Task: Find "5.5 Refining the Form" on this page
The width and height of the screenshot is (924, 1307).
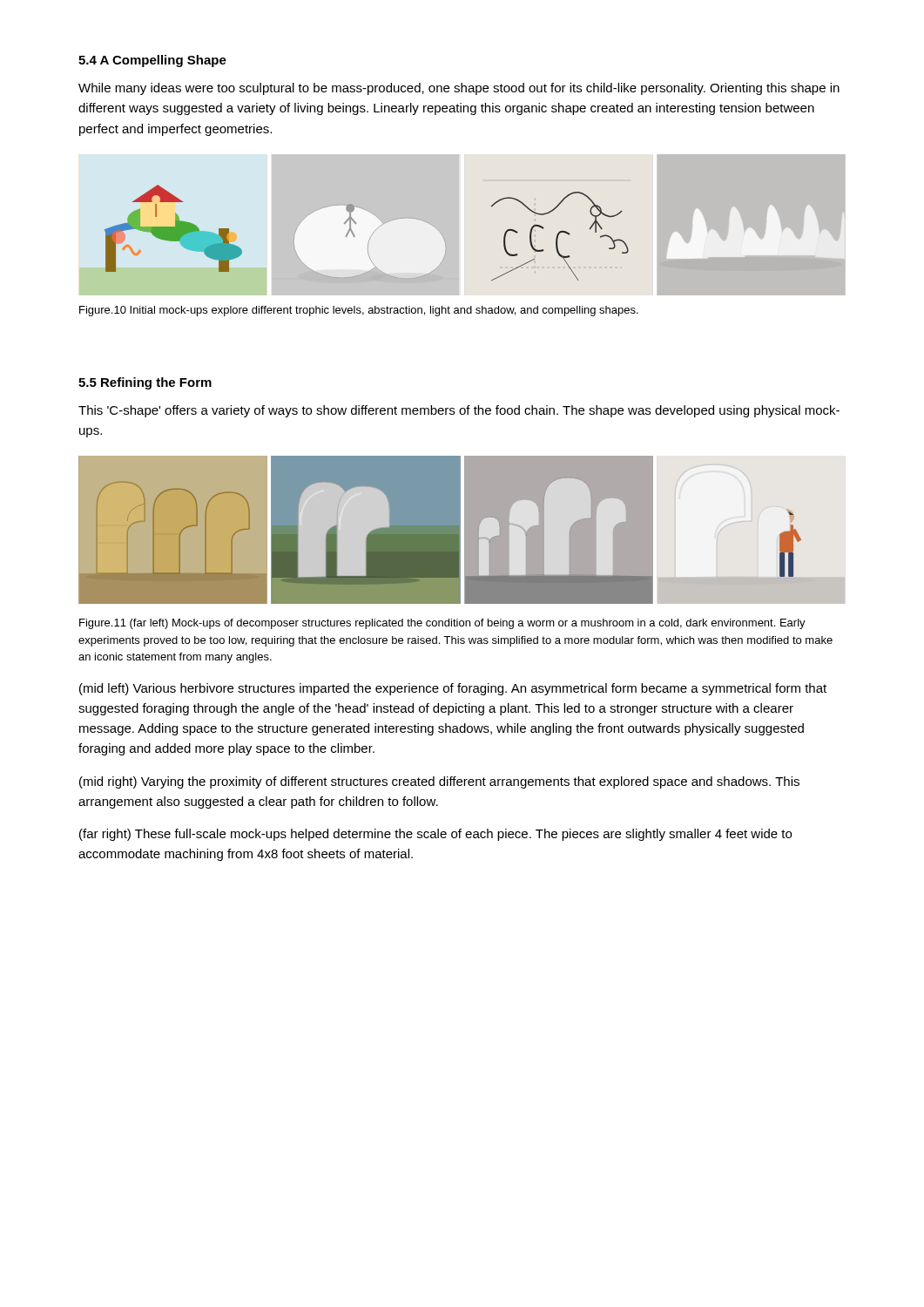Action: [145, 382]
